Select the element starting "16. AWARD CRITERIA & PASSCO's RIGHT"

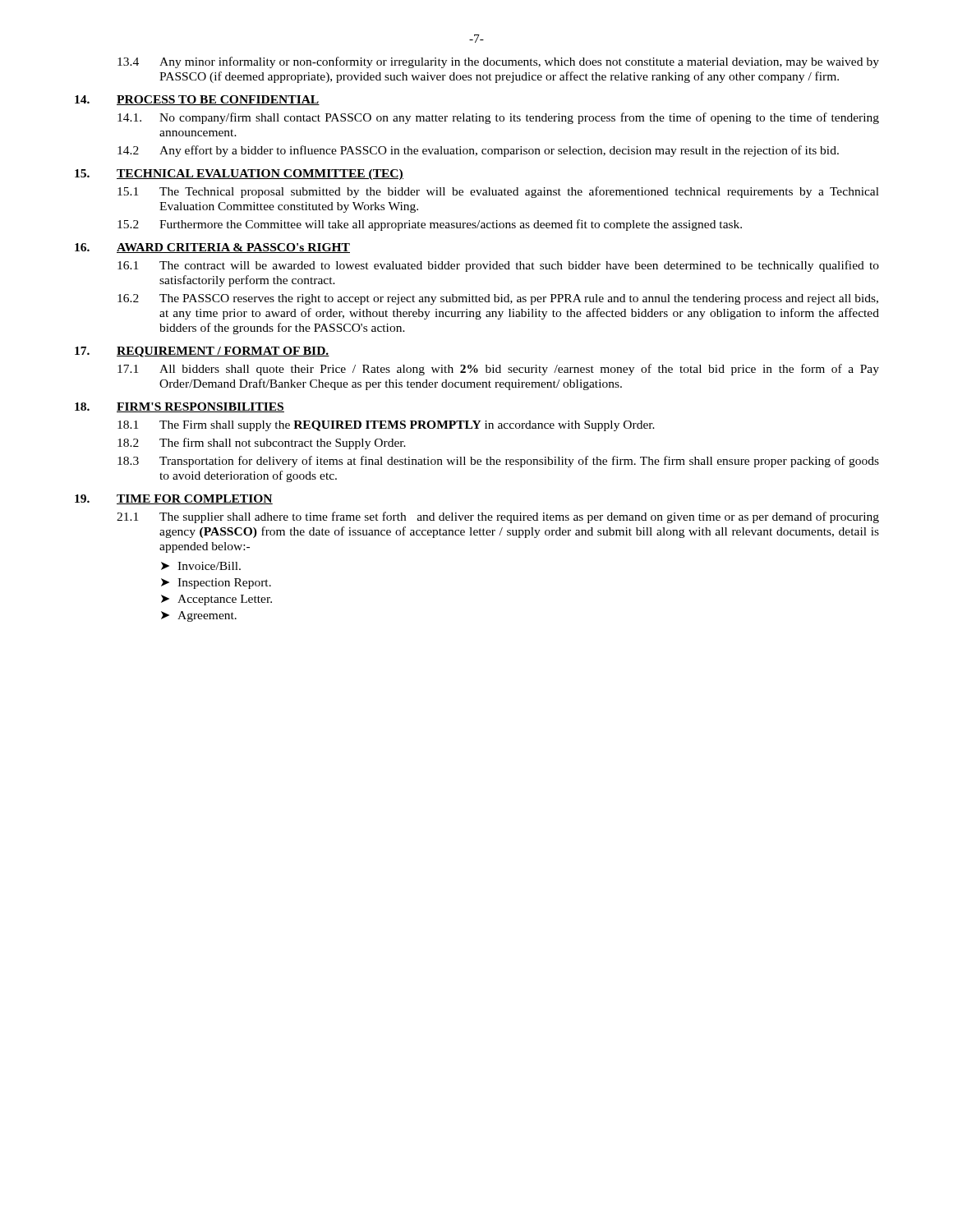212,247
